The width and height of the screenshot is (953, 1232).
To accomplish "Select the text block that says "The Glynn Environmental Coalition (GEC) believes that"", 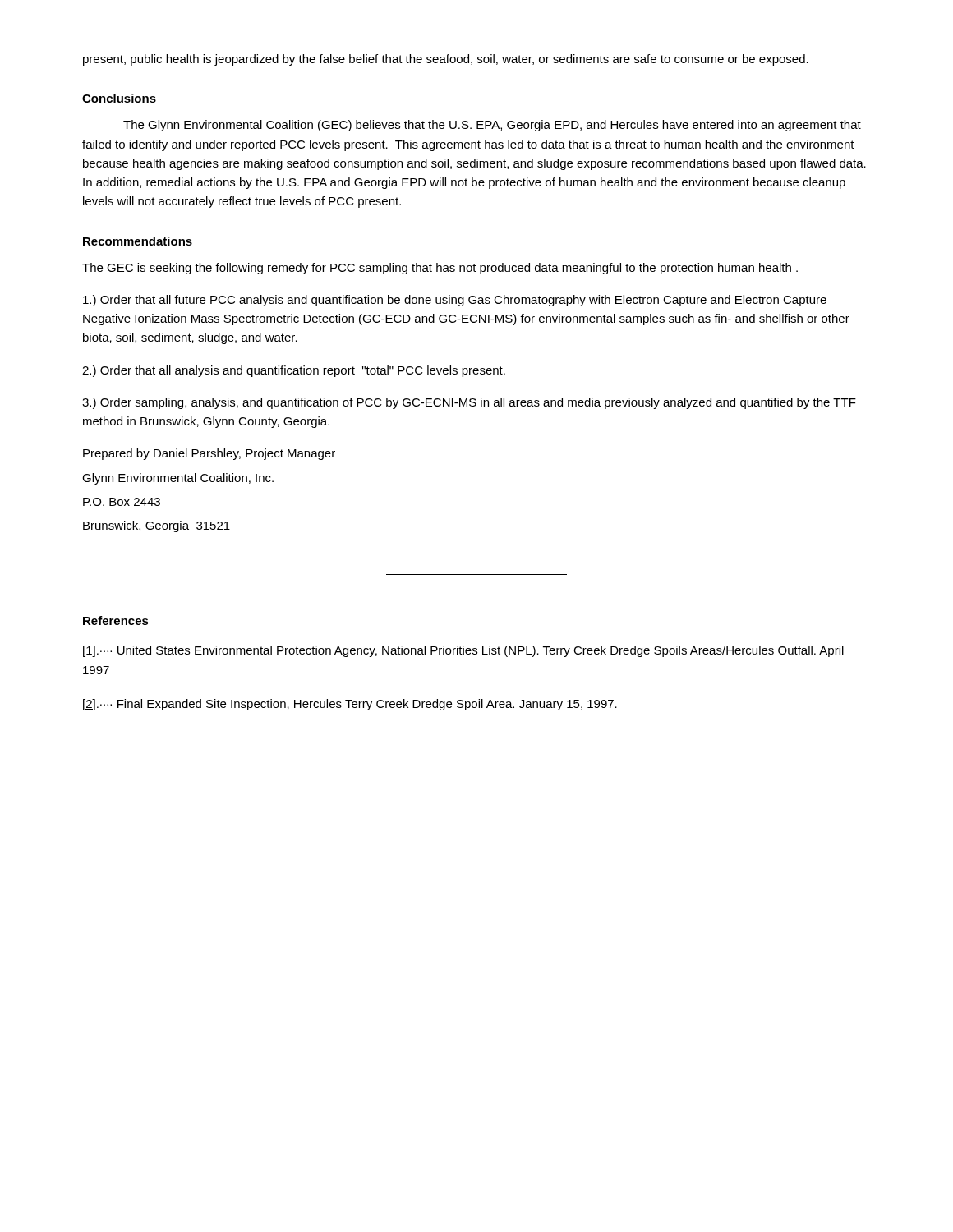I will tap(476, 163).
